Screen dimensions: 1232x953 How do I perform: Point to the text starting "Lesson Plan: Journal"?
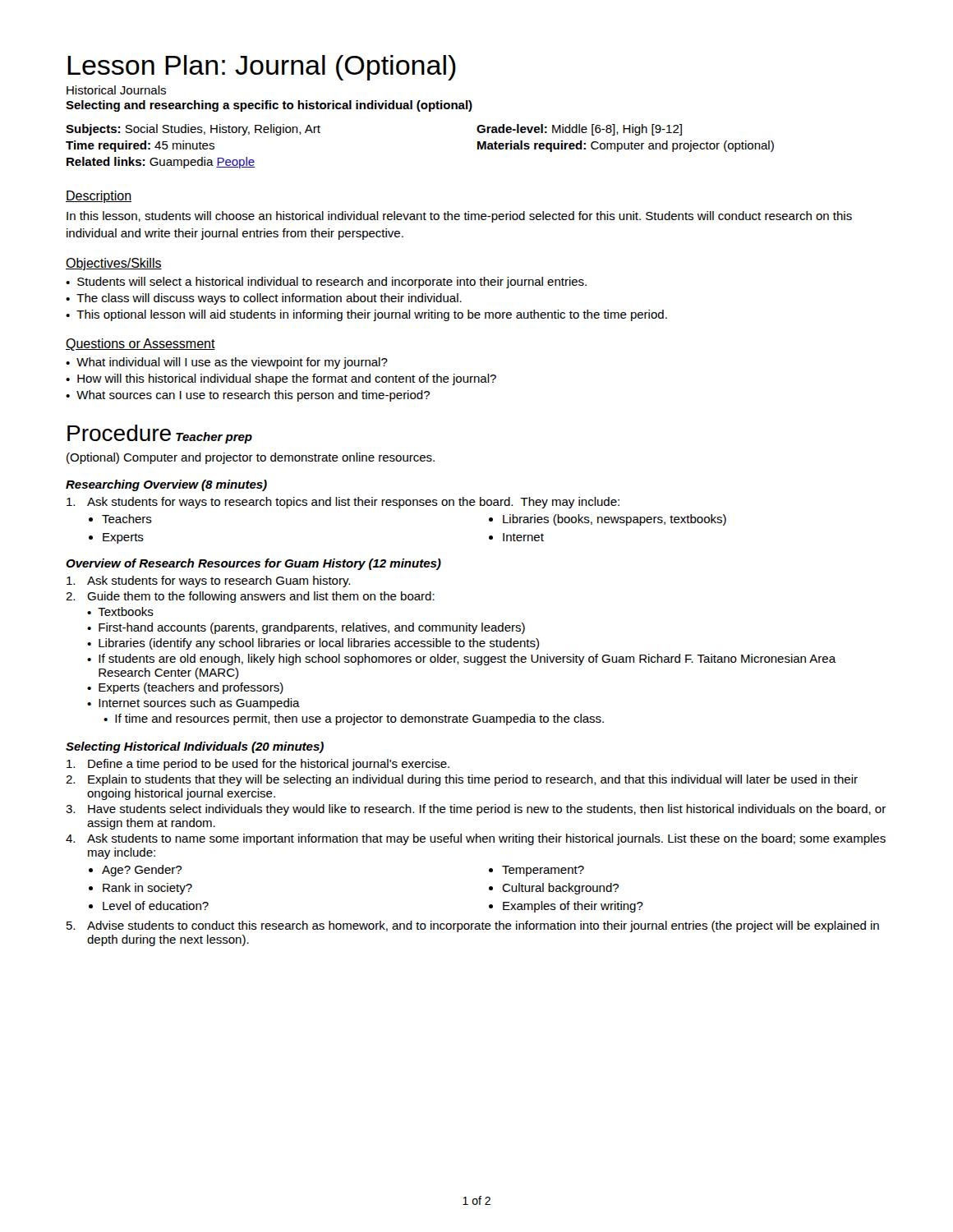point(262,68)
